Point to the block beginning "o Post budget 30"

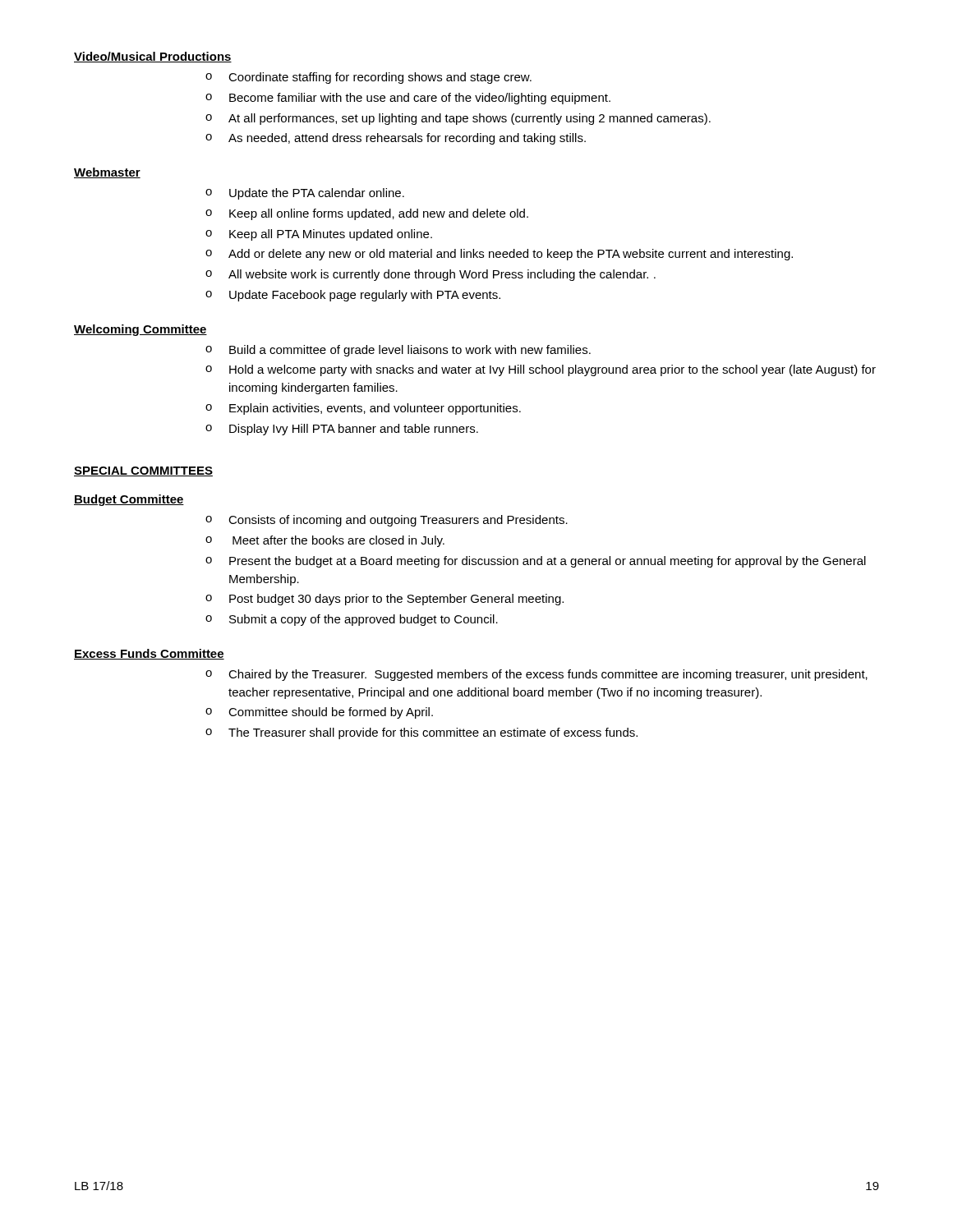[542, 599]
